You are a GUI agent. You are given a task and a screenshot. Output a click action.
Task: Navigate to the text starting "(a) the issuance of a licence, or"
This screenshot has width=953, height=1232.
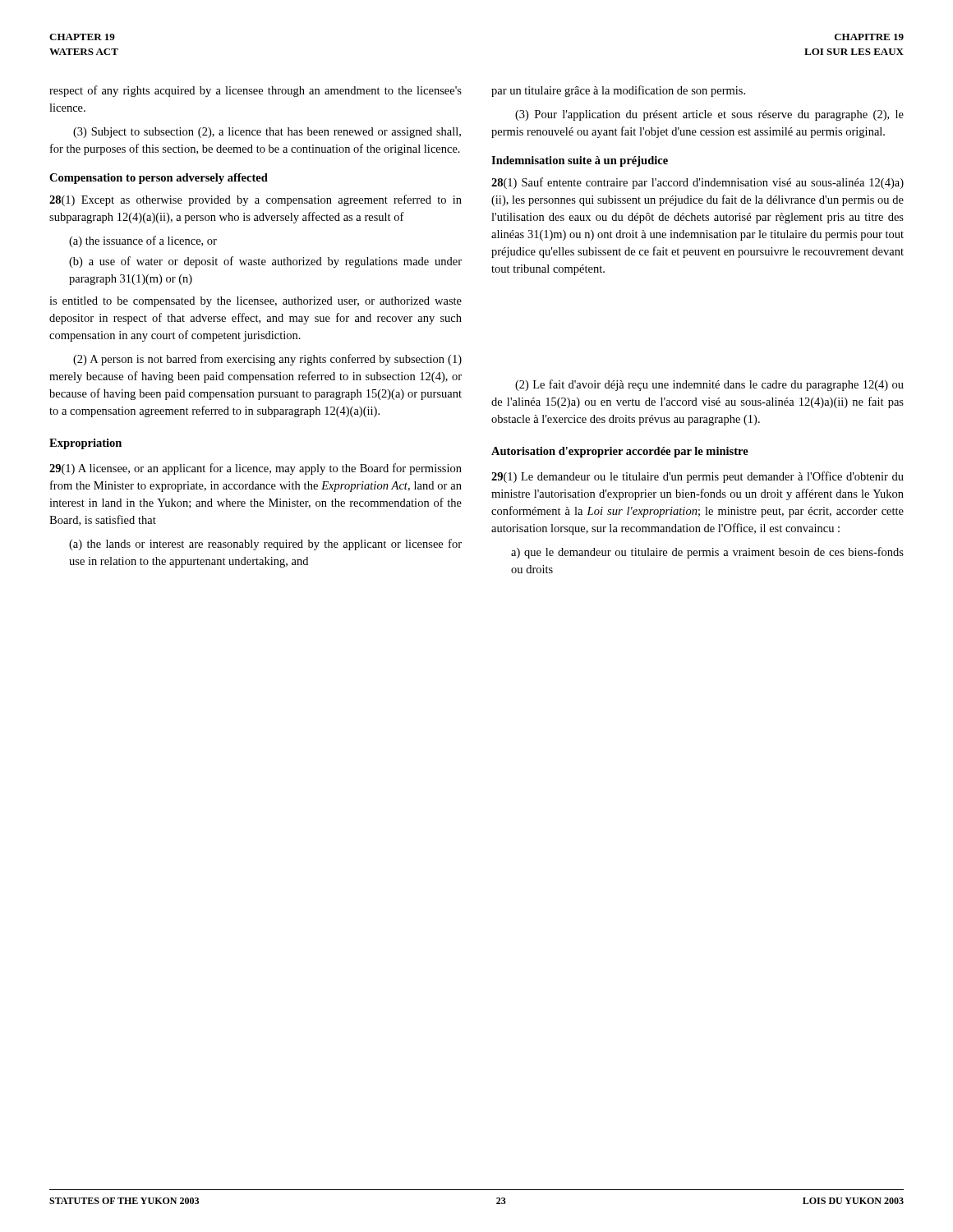(143, 241)
